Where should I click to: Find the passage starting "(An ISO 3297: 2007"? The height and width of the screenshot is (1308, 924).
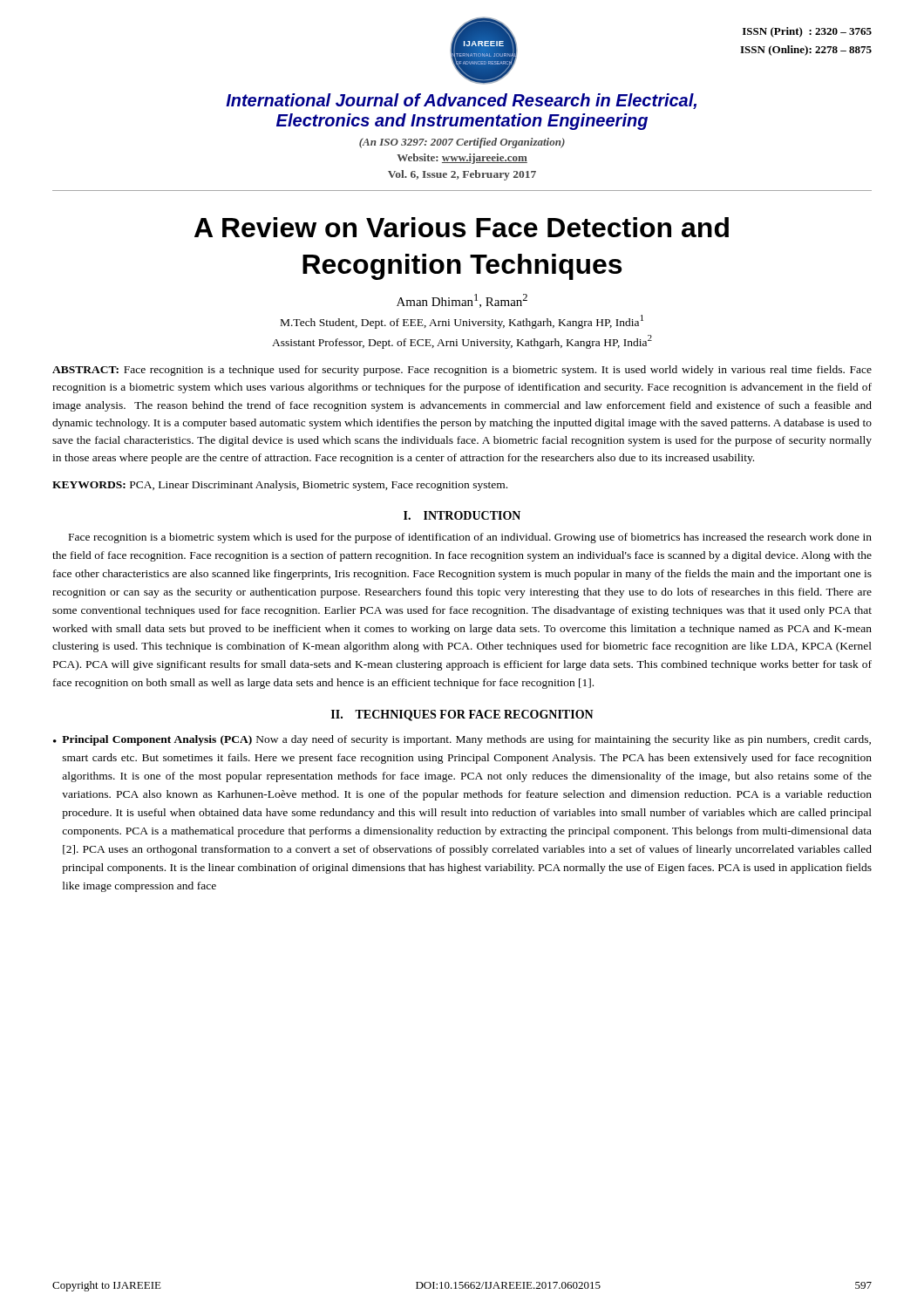coord(462,142)
